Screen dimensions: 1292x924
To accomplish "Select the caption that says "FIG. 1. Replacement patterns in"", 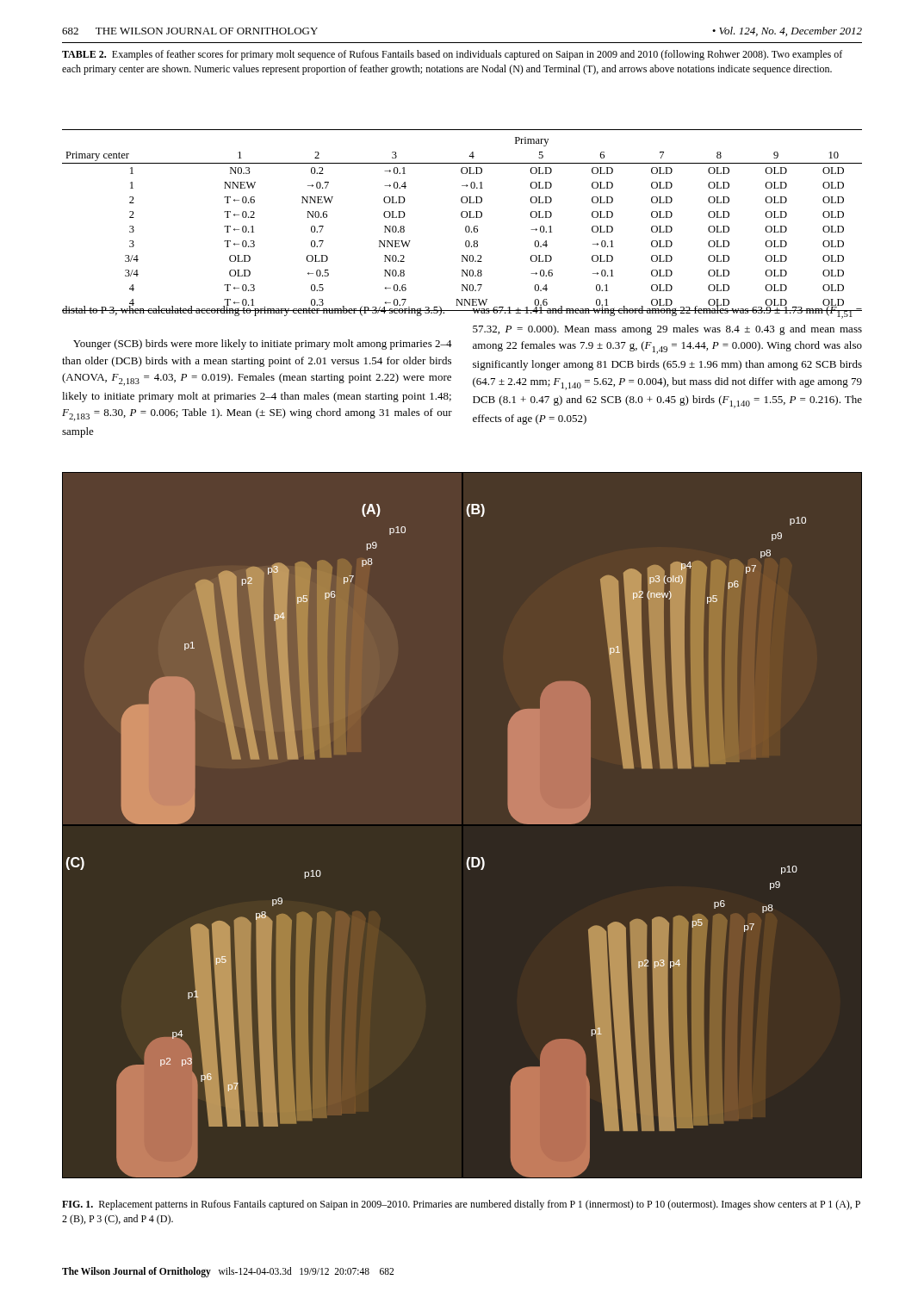I will (x=461, y=1212).
